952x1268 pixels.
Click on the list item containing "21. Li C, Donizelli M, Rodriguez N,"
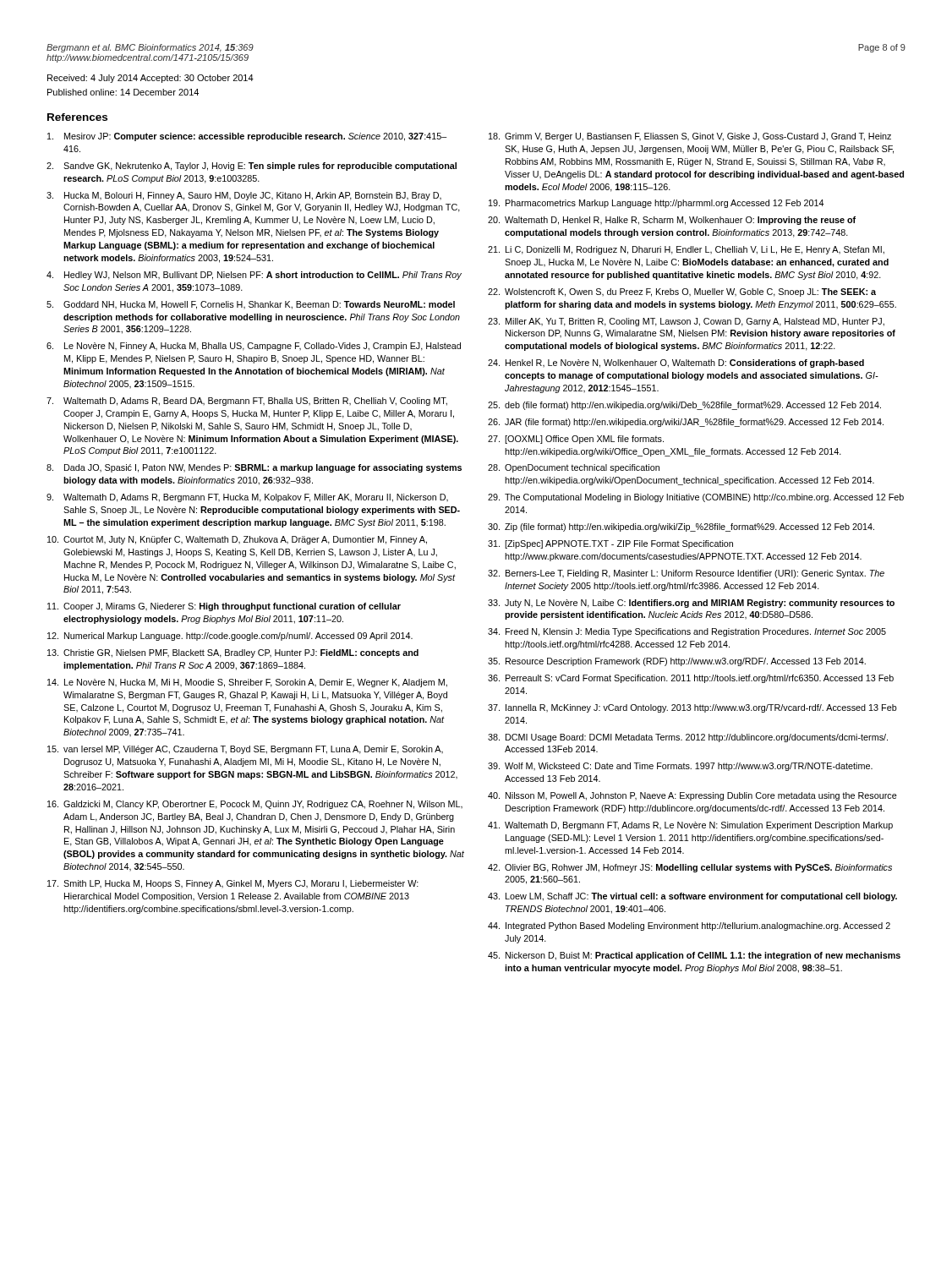(x=697, y=262)
